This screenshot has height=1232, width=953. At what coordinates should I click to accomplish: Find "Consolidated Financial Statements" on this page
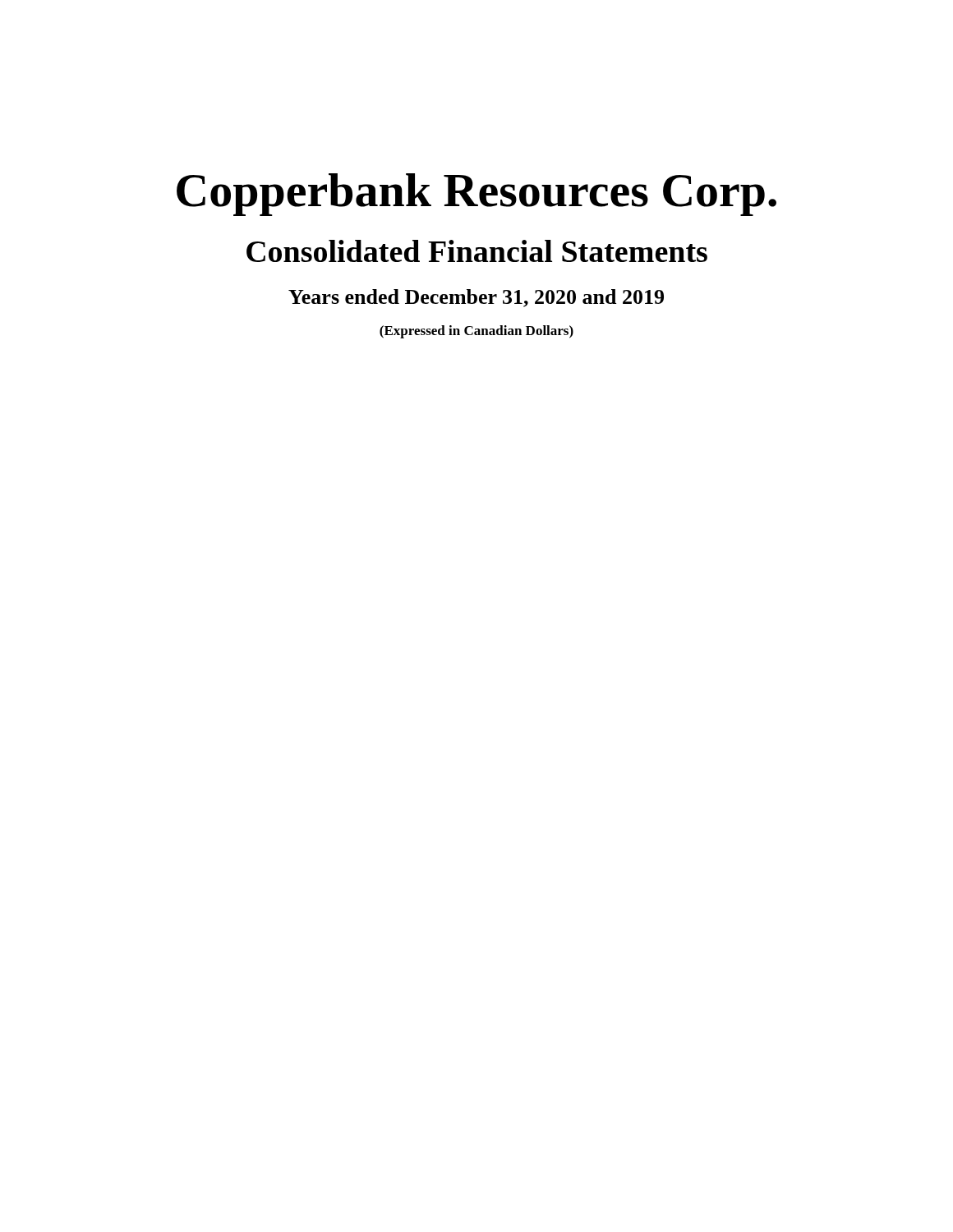(x=476, y=252)
